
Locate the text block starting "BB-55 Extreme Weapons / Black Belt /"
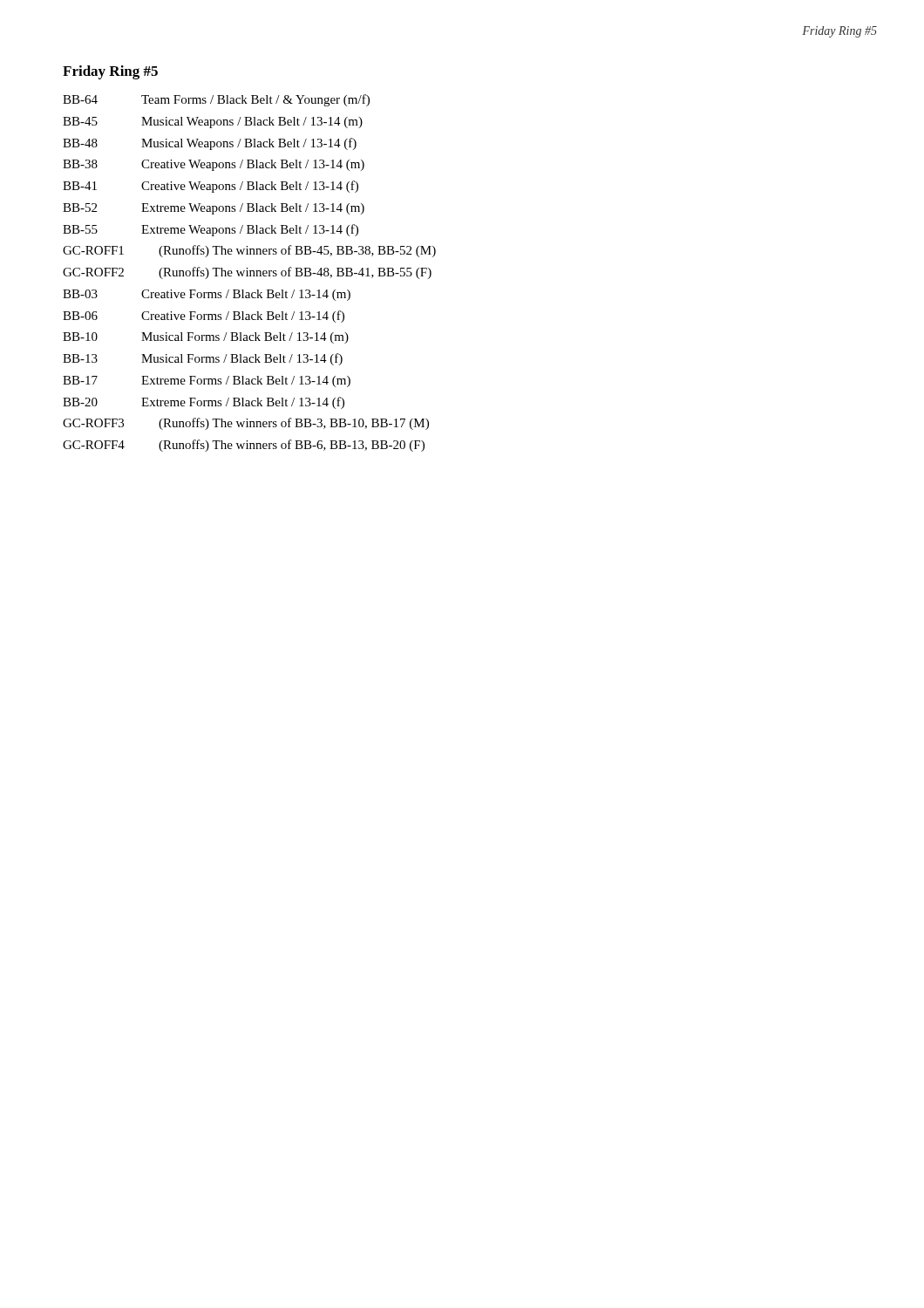[x=211, y=229]
